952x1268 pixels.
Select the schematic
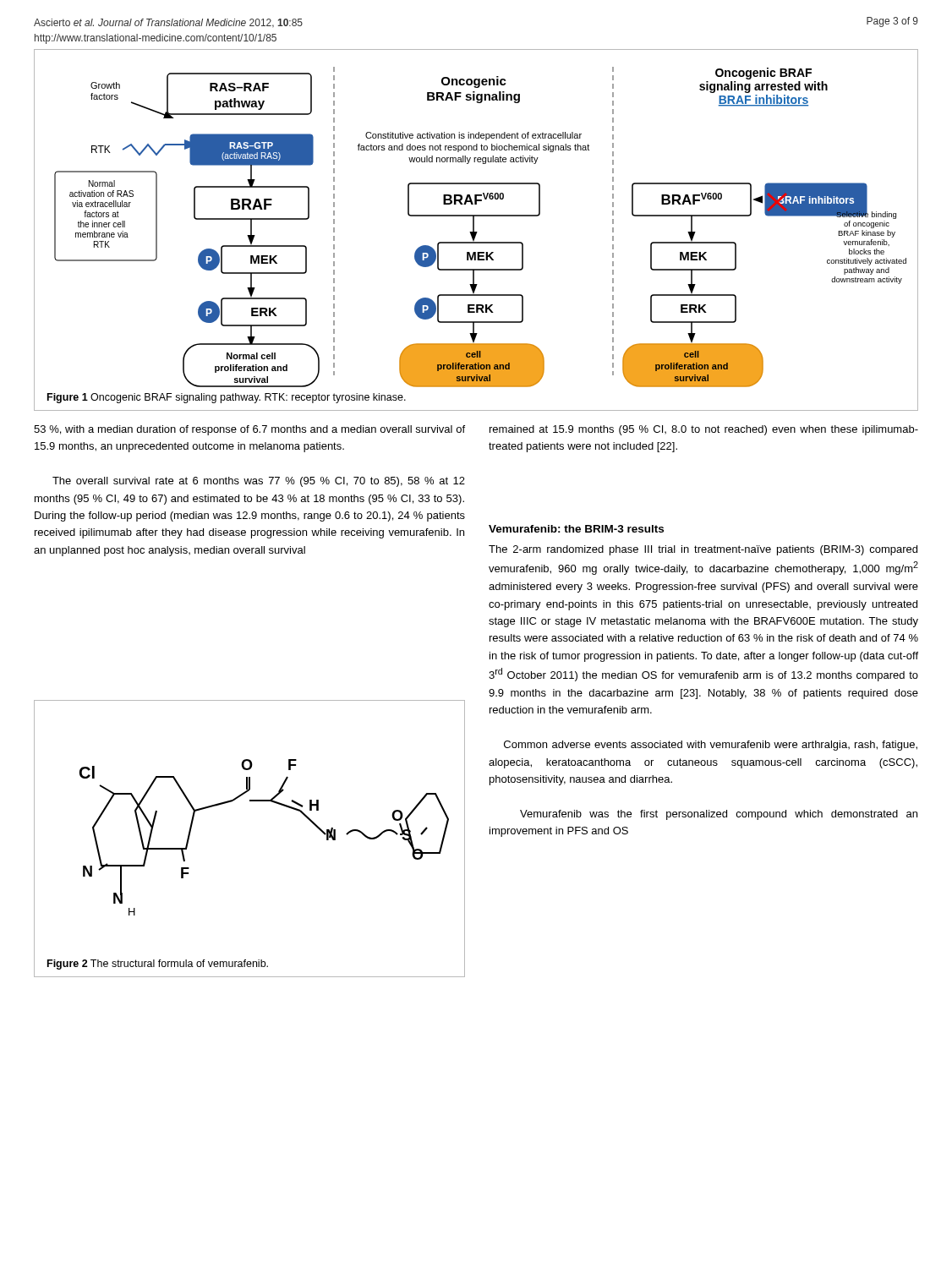[x=476, y=230]
